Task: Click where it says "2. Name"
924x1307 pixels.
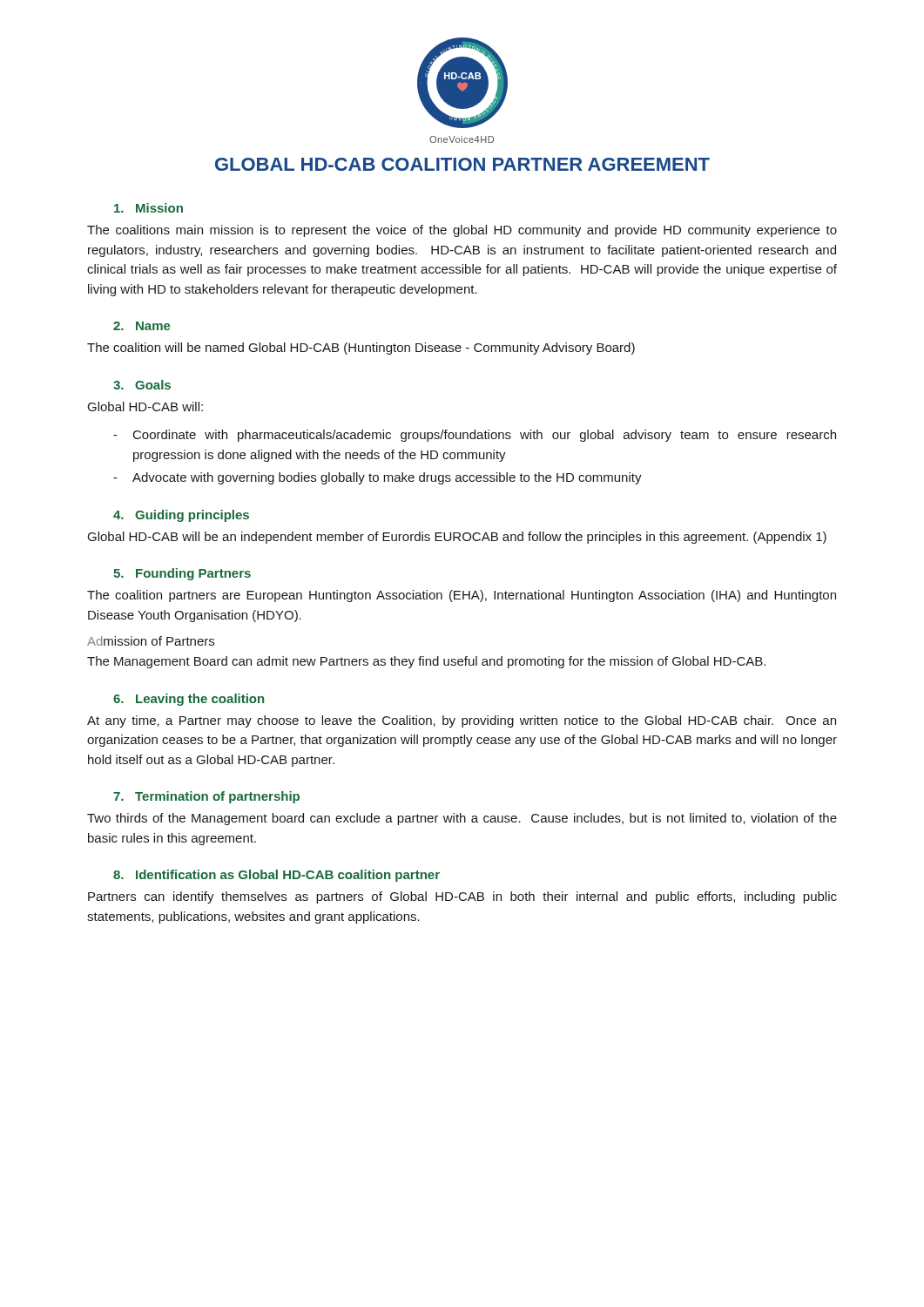Action: [x=142, y=325]
